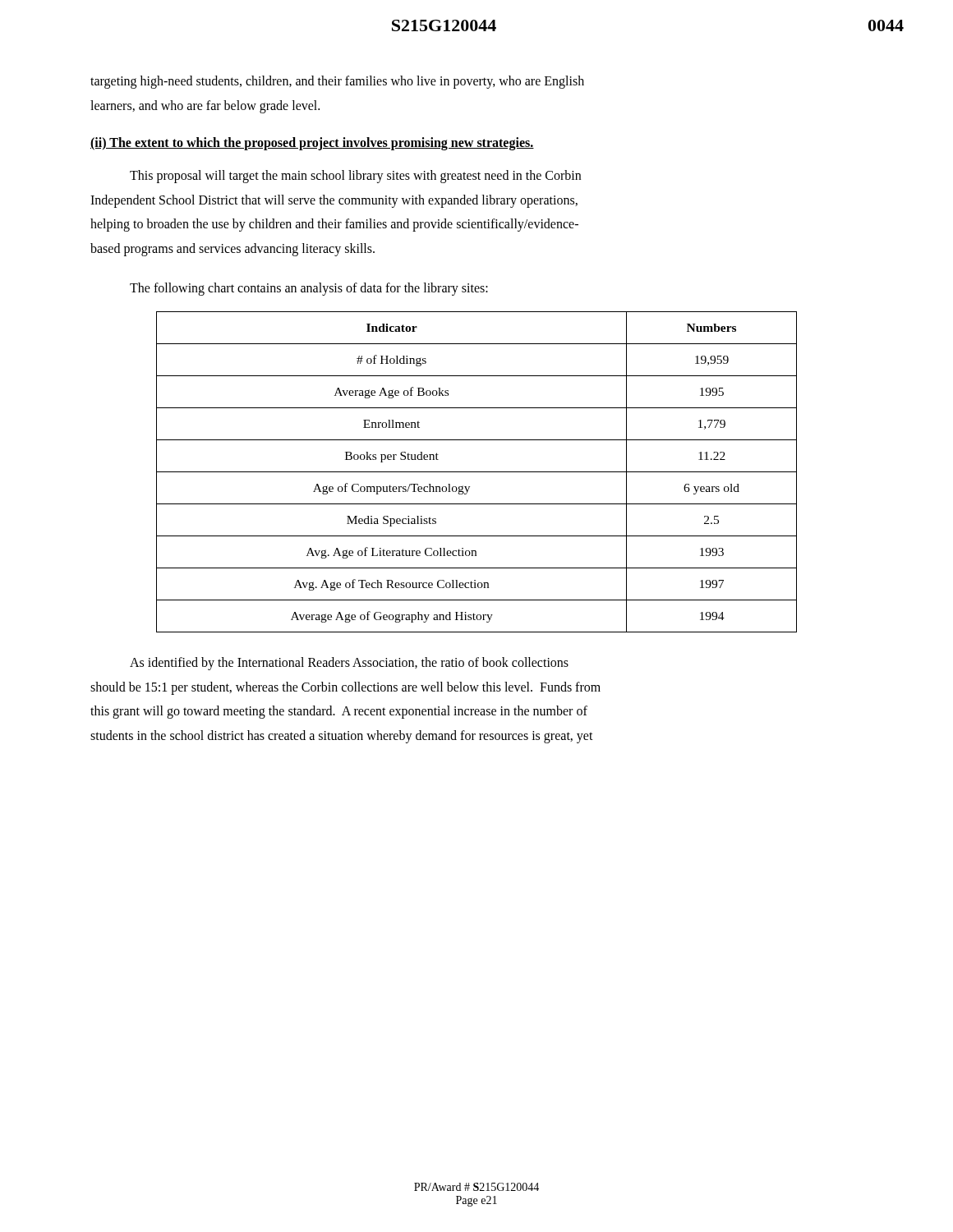Image resolution: width=953 pixels, height=1232 pixels.
Task: Find the region starting "this grant will go toward meeting the"
Action: click(339, 711)
